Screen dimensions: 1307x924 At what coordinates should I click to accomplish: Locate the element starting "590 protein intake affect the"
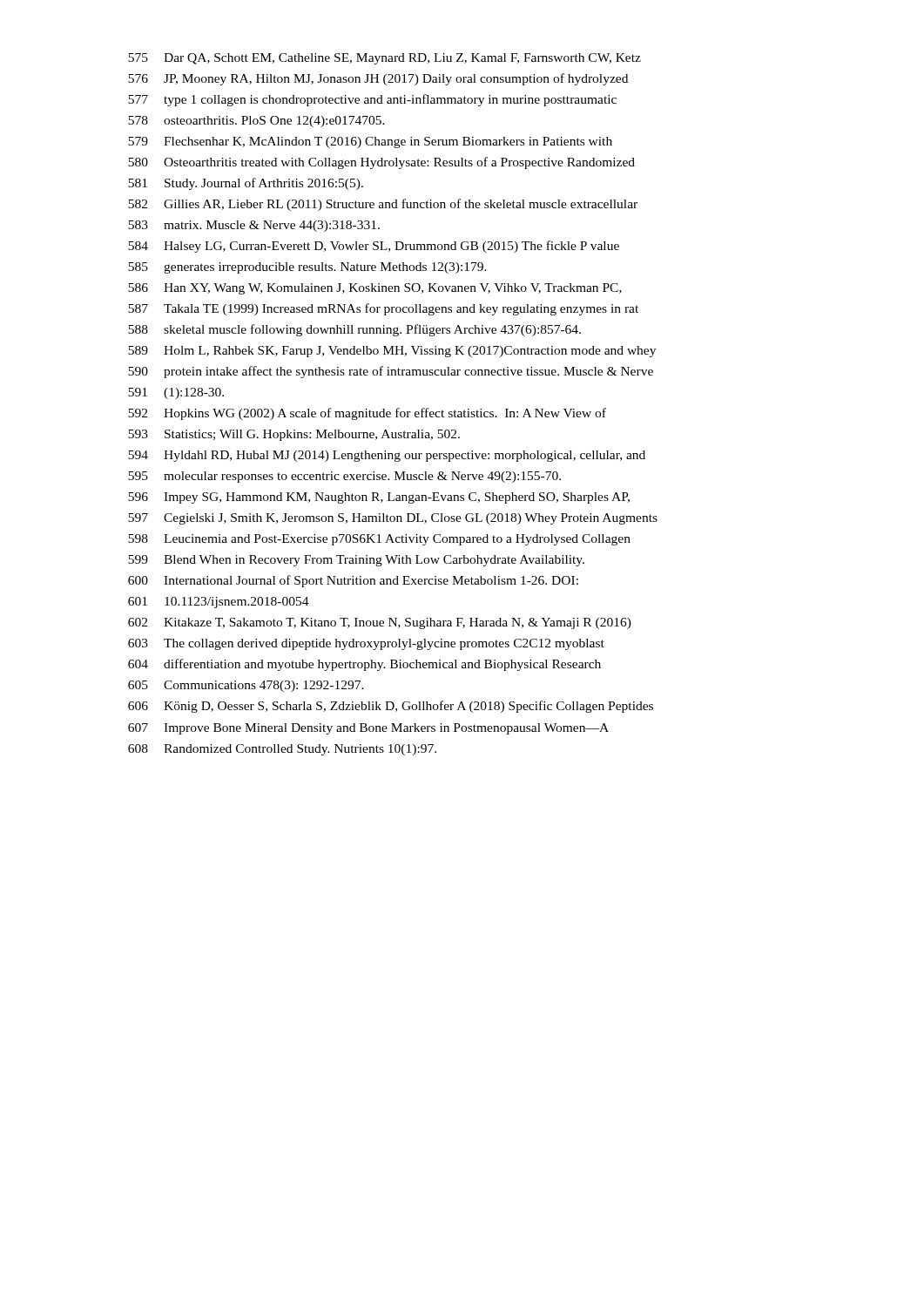(x=462, y=371)
